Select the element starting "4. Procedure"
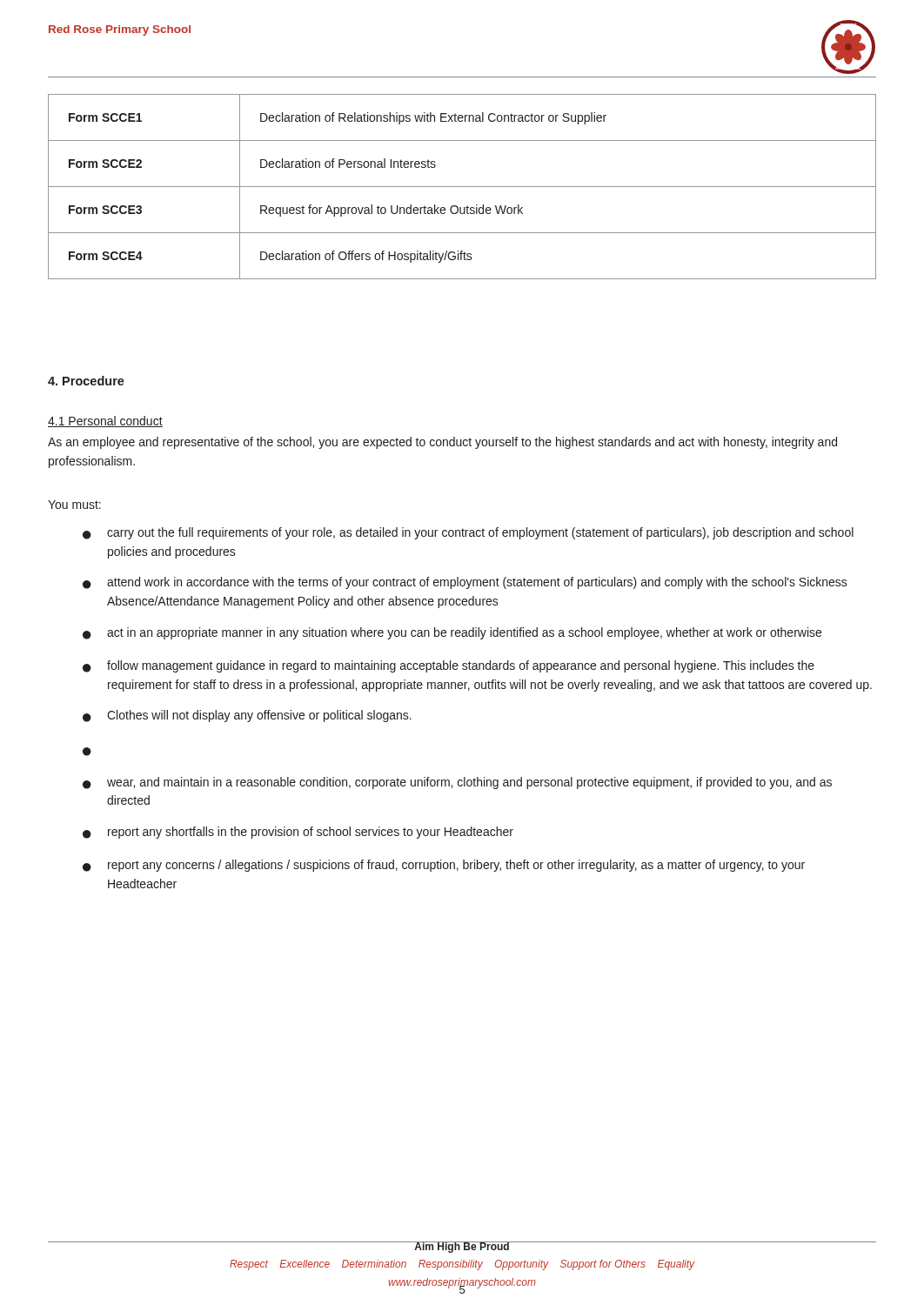924x1305 pixels. [x=86, y=381]
